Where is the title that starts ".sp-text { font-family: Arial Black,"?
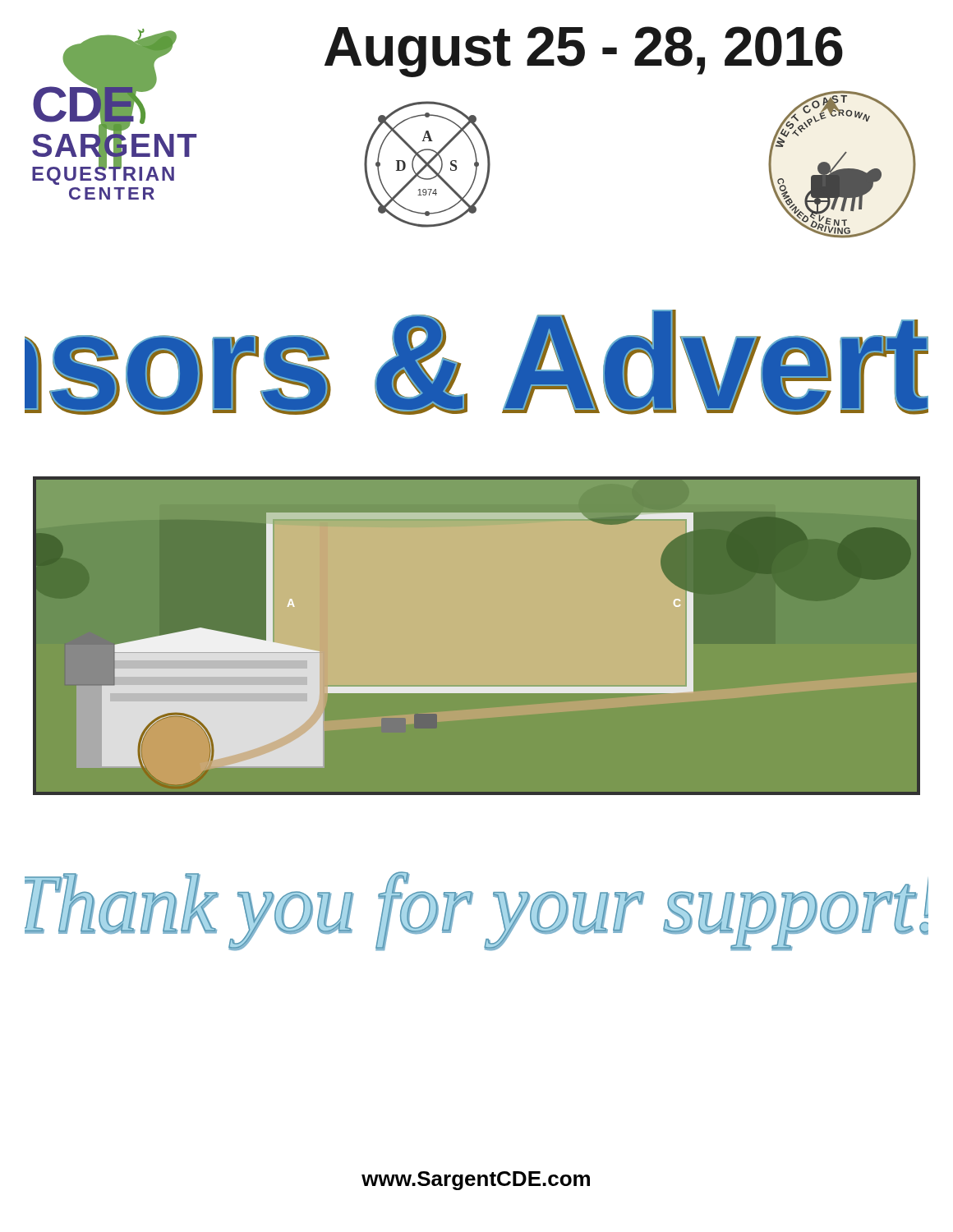The width and height of the screenshot is (953, 1232). (476, 341)
